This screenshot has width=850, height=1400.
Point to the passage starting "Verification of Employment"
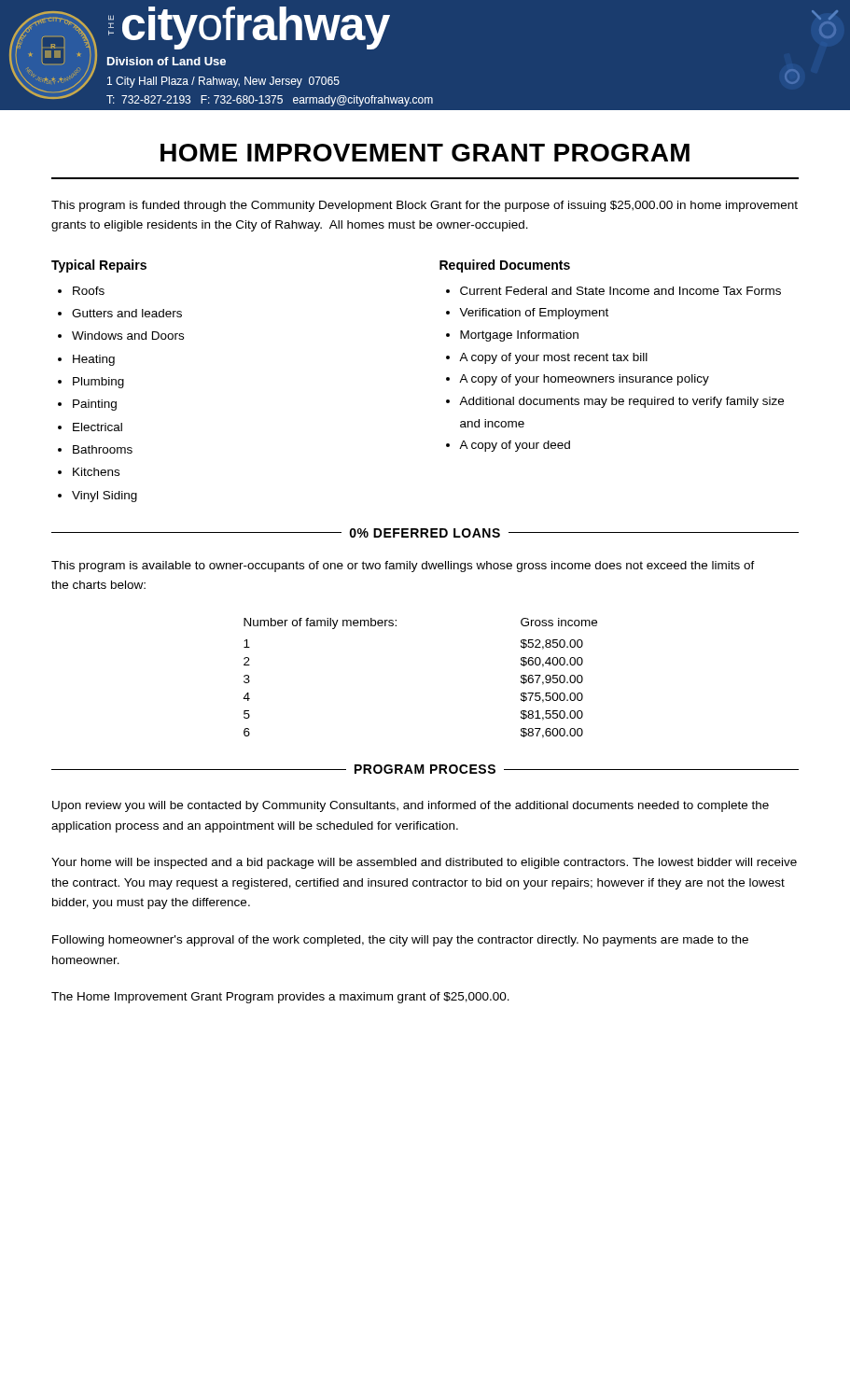(534, 313)
